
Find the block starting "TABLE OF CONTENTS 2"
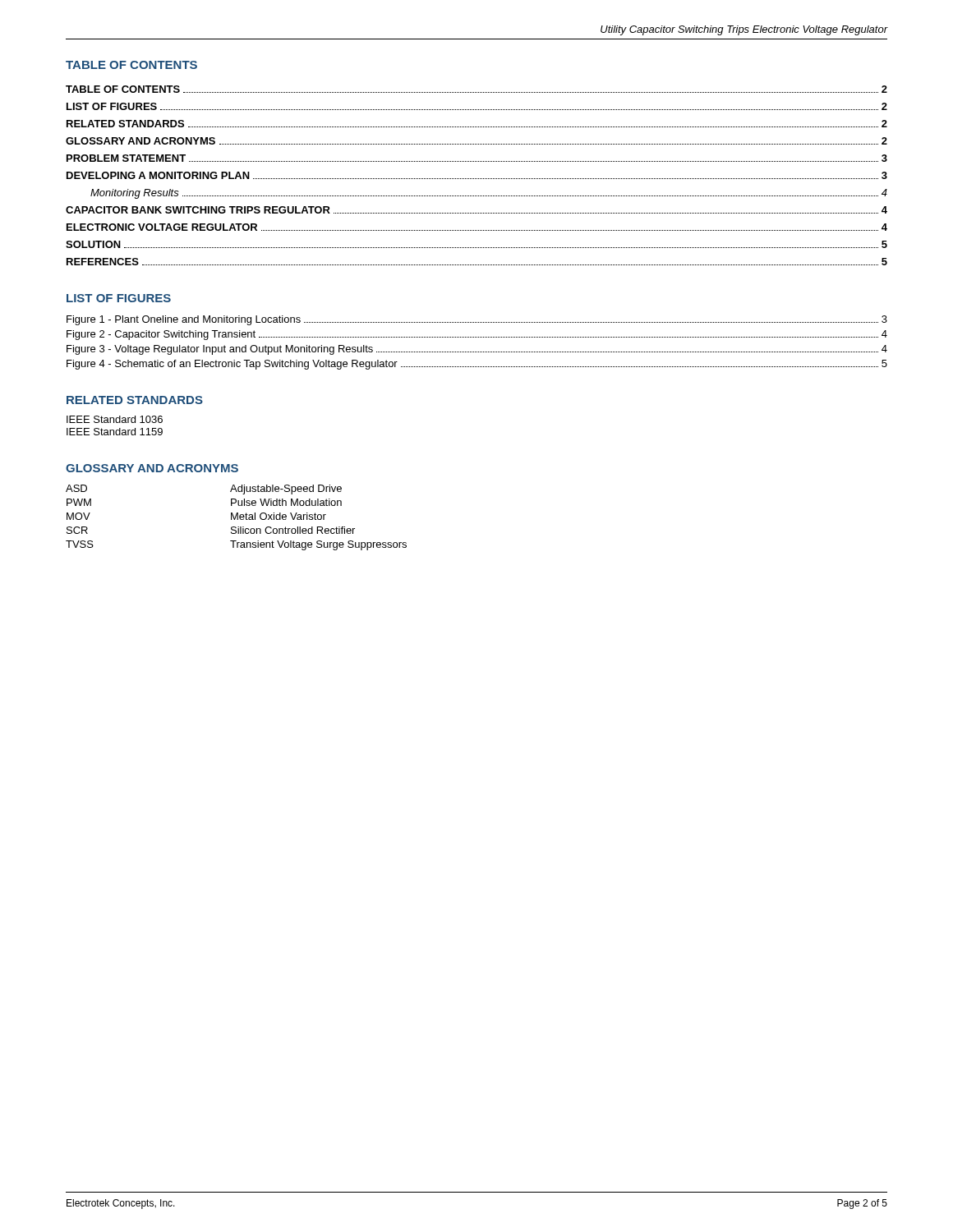[476, 89]
